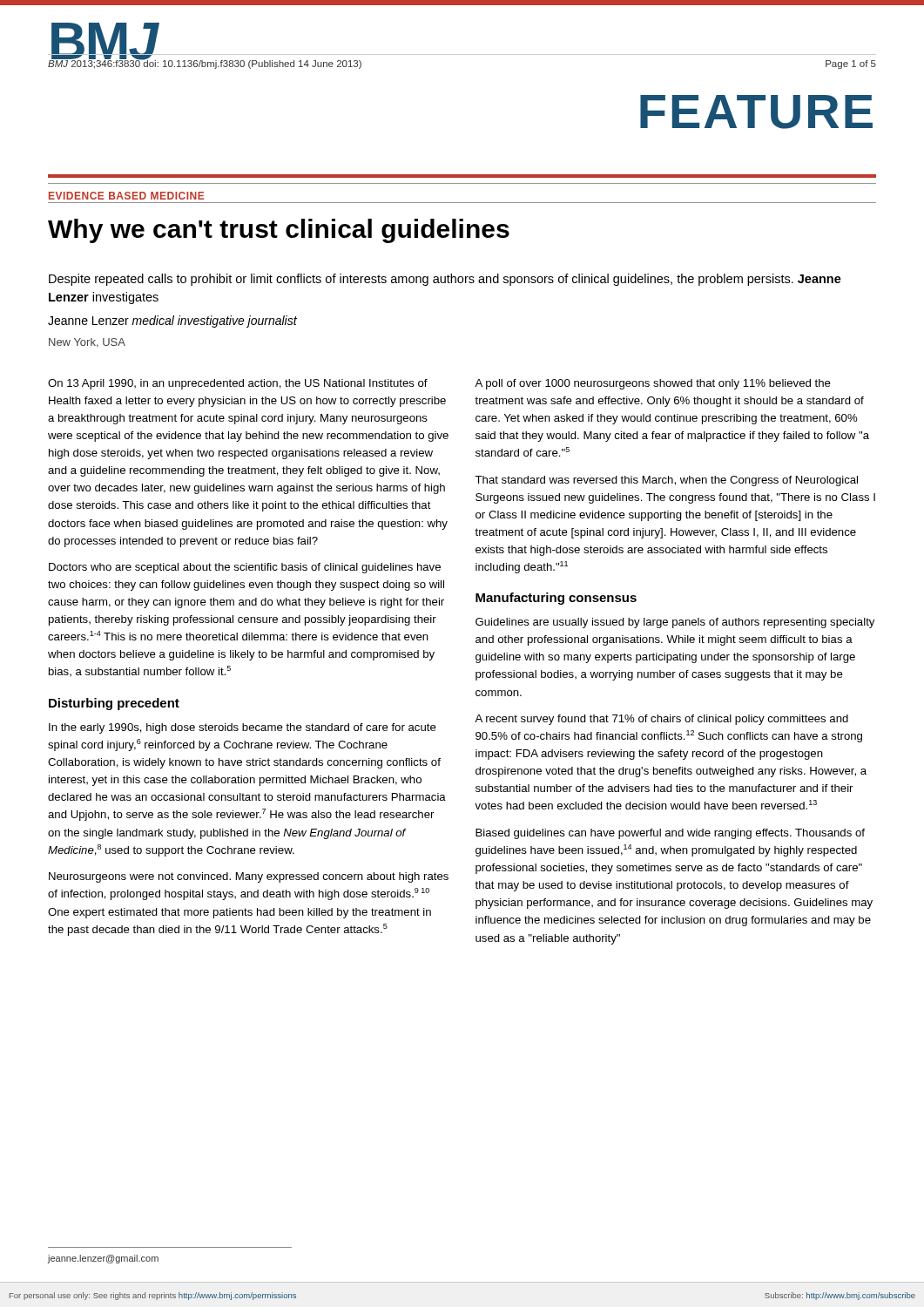Viewport: 924px width, 1307px height.
Task: Select the text block starting "Despite repeated calls to prohibit or limit conflicts"
Action: pos(444,288)
